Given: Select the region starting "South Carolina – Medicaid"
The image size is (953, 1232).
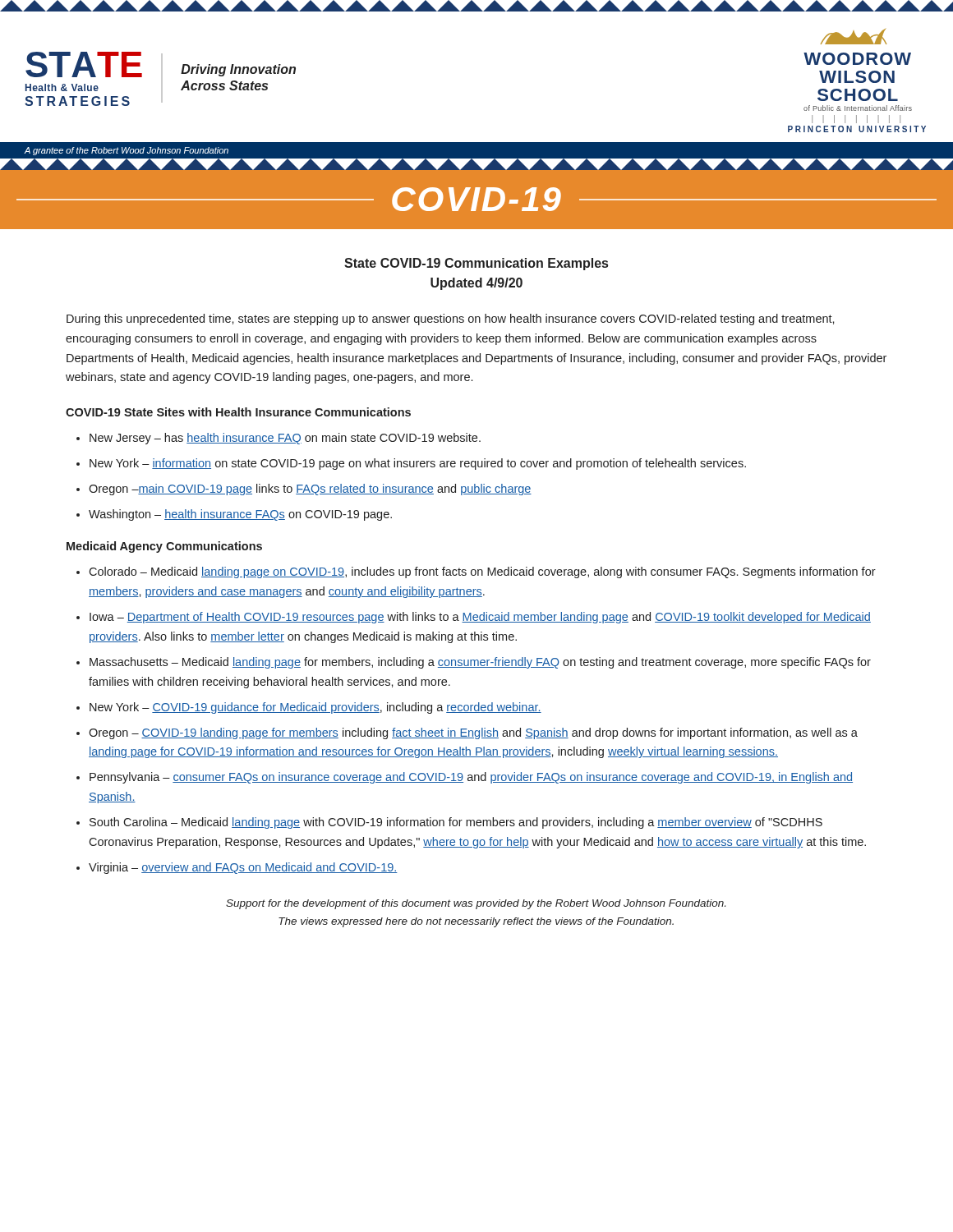Looking at the screenshot, I should (478, 832).
